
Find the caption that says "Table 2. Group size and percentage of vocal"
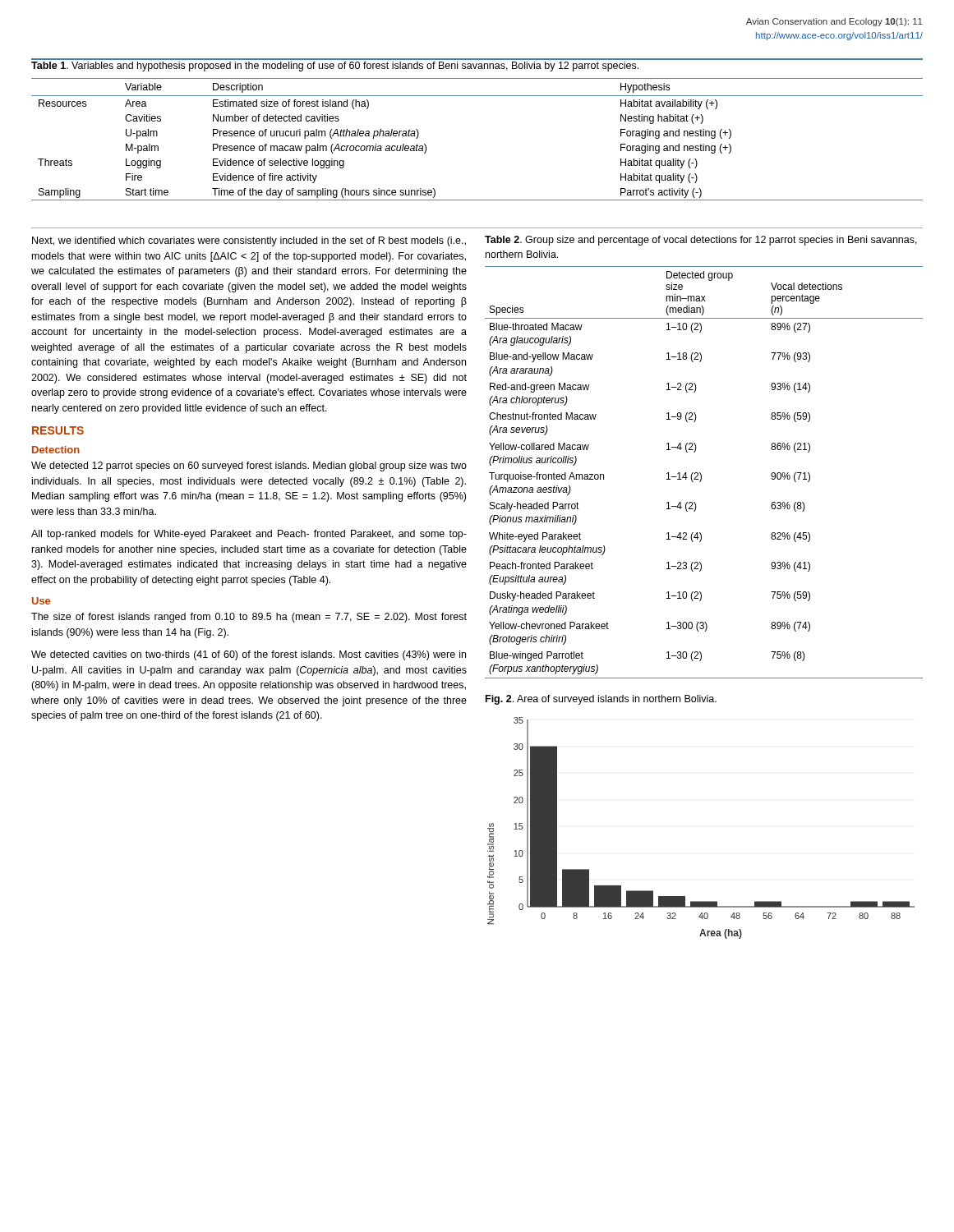[x=701, y=247]
